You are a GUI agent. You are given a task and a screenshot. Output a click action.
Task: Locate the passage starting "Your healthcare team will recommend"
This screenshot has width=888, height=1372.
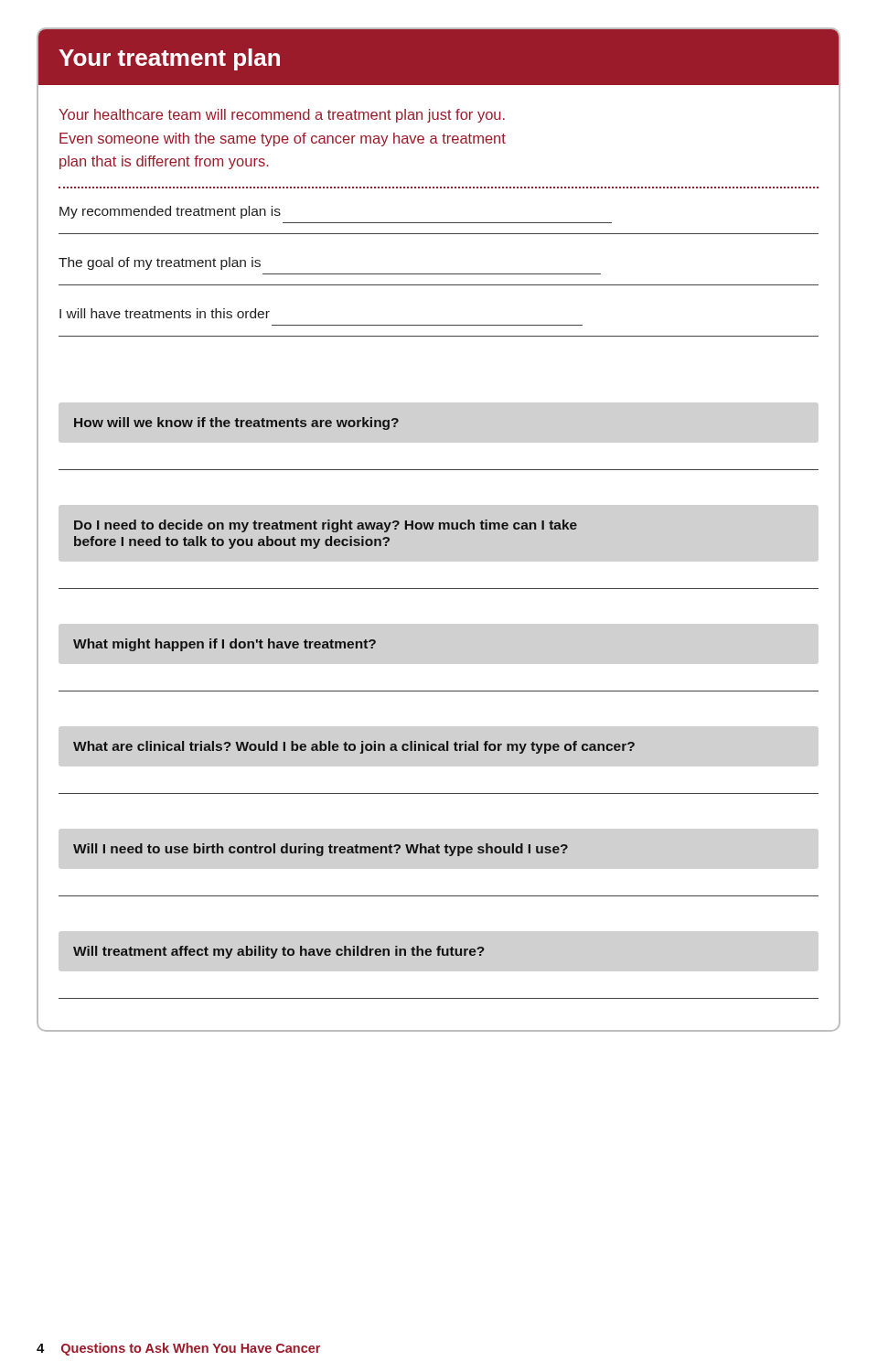(282, 138)
